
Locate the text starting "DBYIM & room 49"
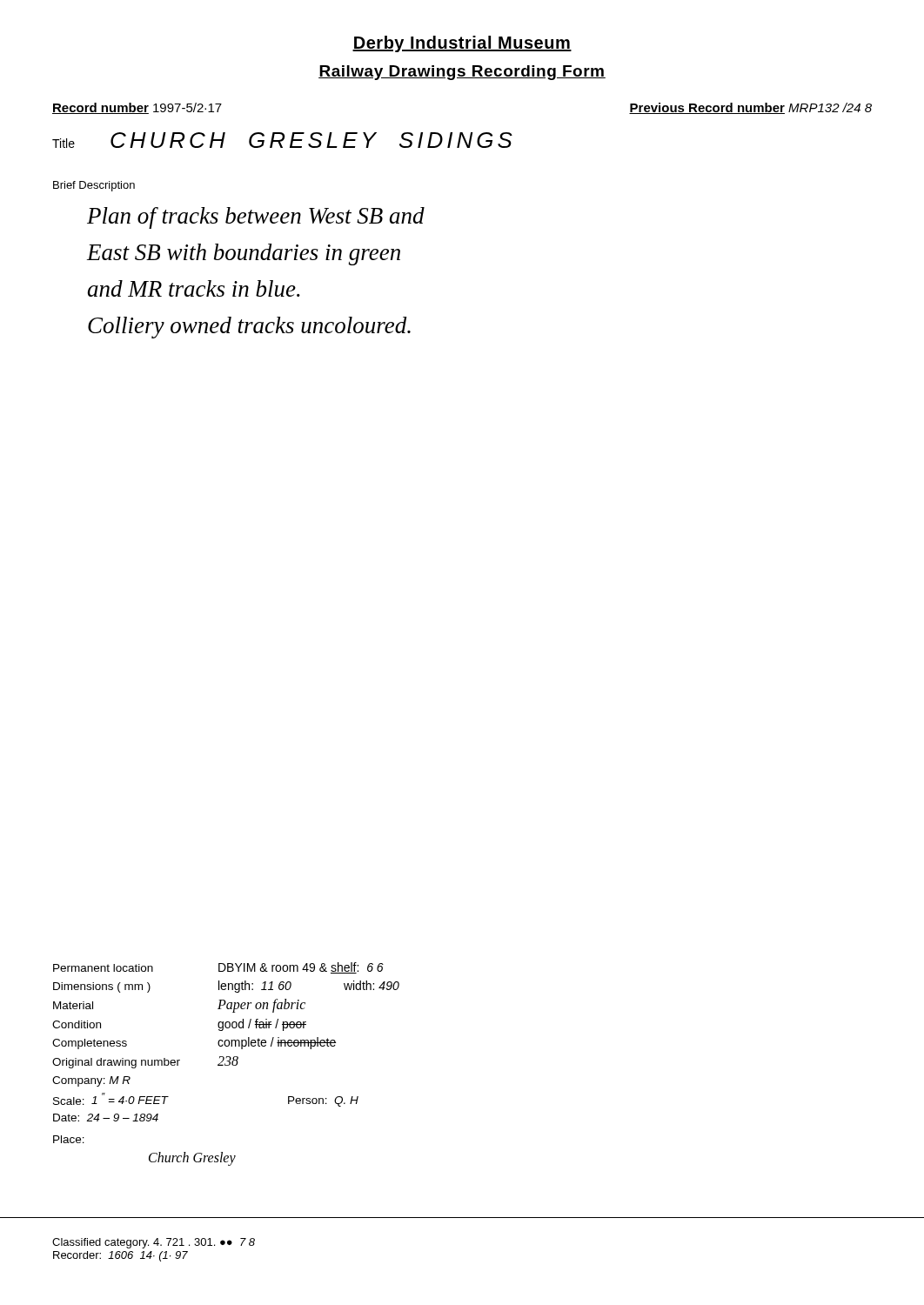300,967
